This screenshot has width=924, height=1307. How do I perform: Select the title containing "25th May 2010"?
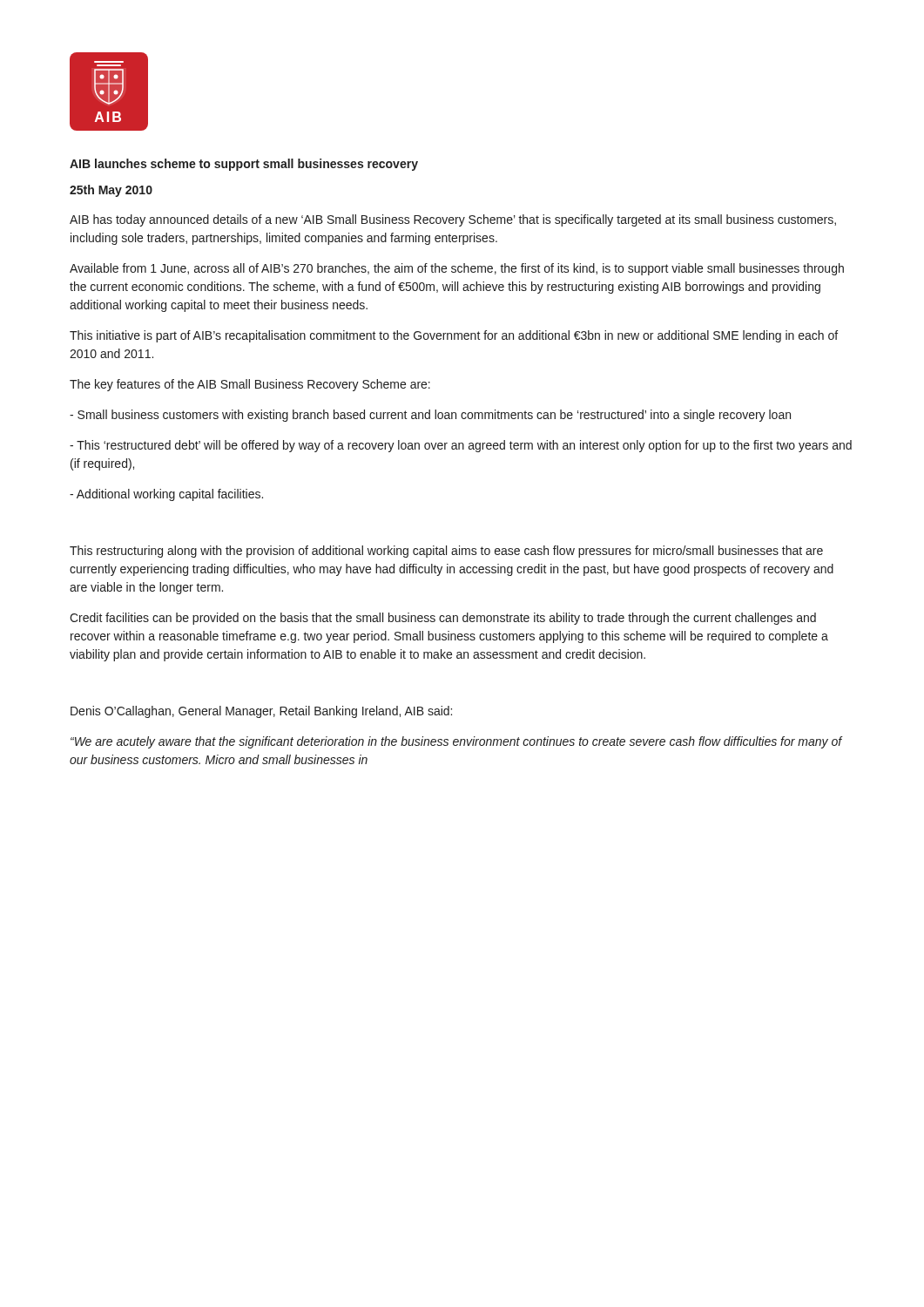[x=111, y=190]
